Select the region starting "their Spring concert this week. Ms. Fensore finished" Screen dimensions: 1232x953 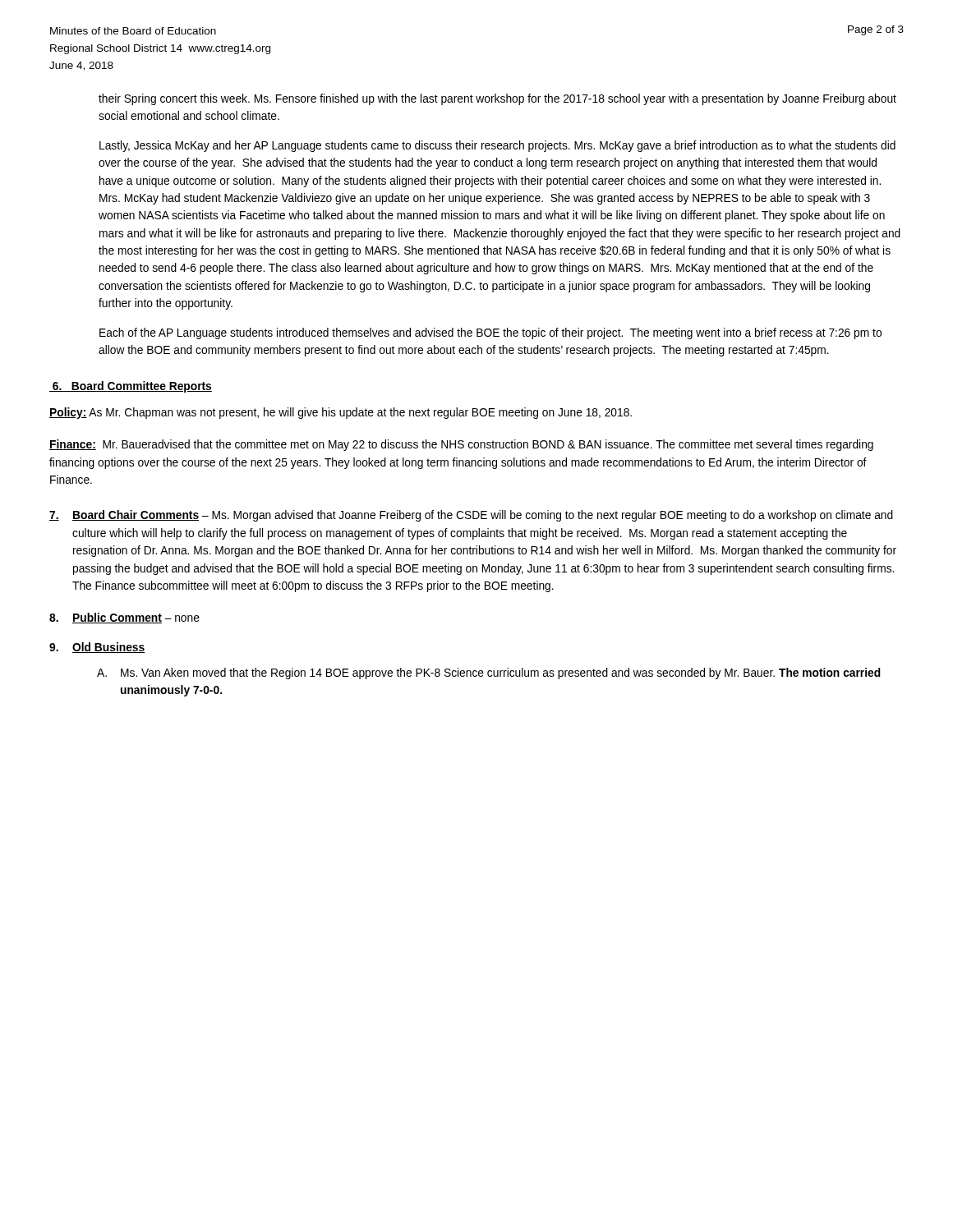[497, 108]
